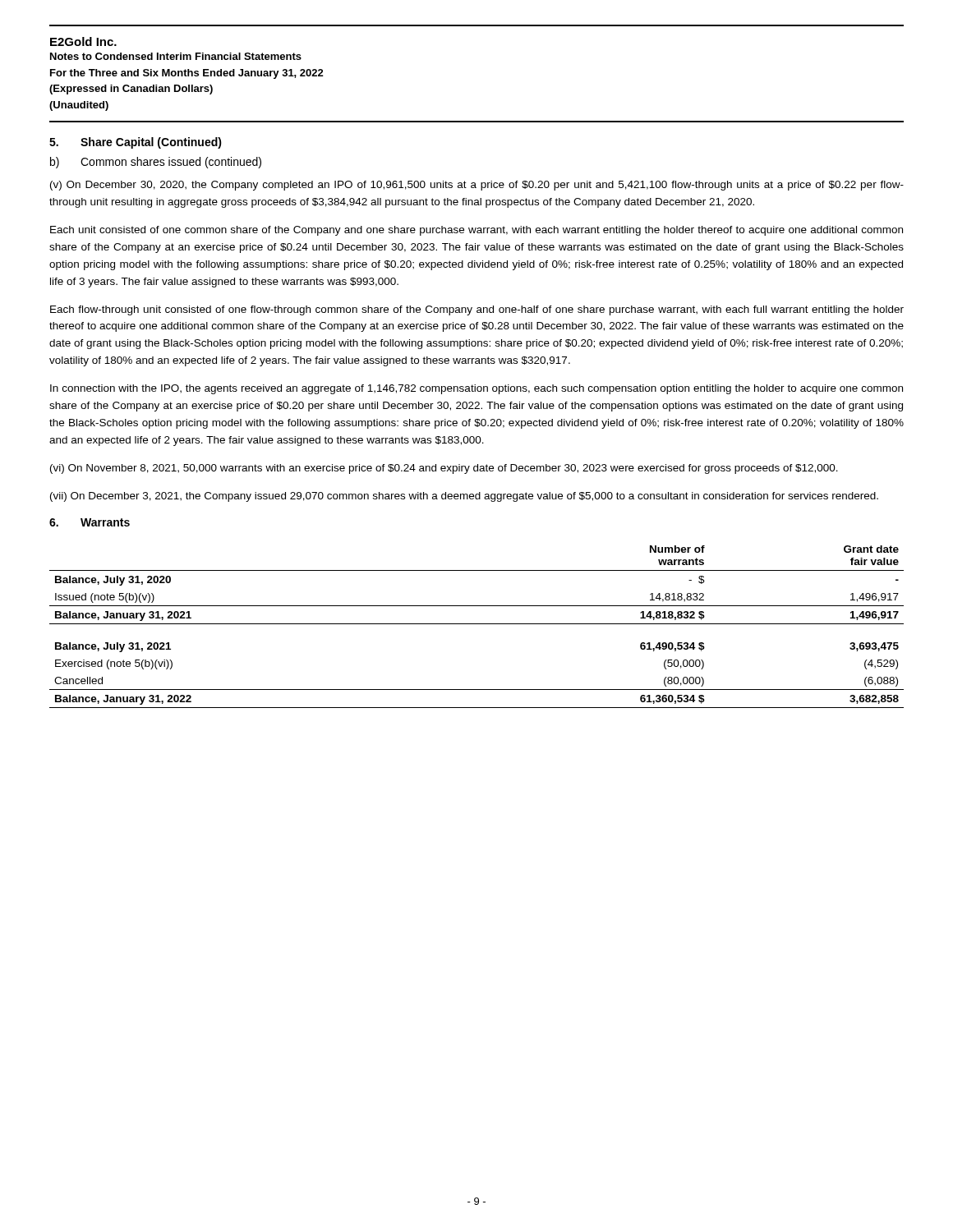Click on the table containing "14,818,832 $"
This screenshot has width=953, height=1232.
point(476,624)
